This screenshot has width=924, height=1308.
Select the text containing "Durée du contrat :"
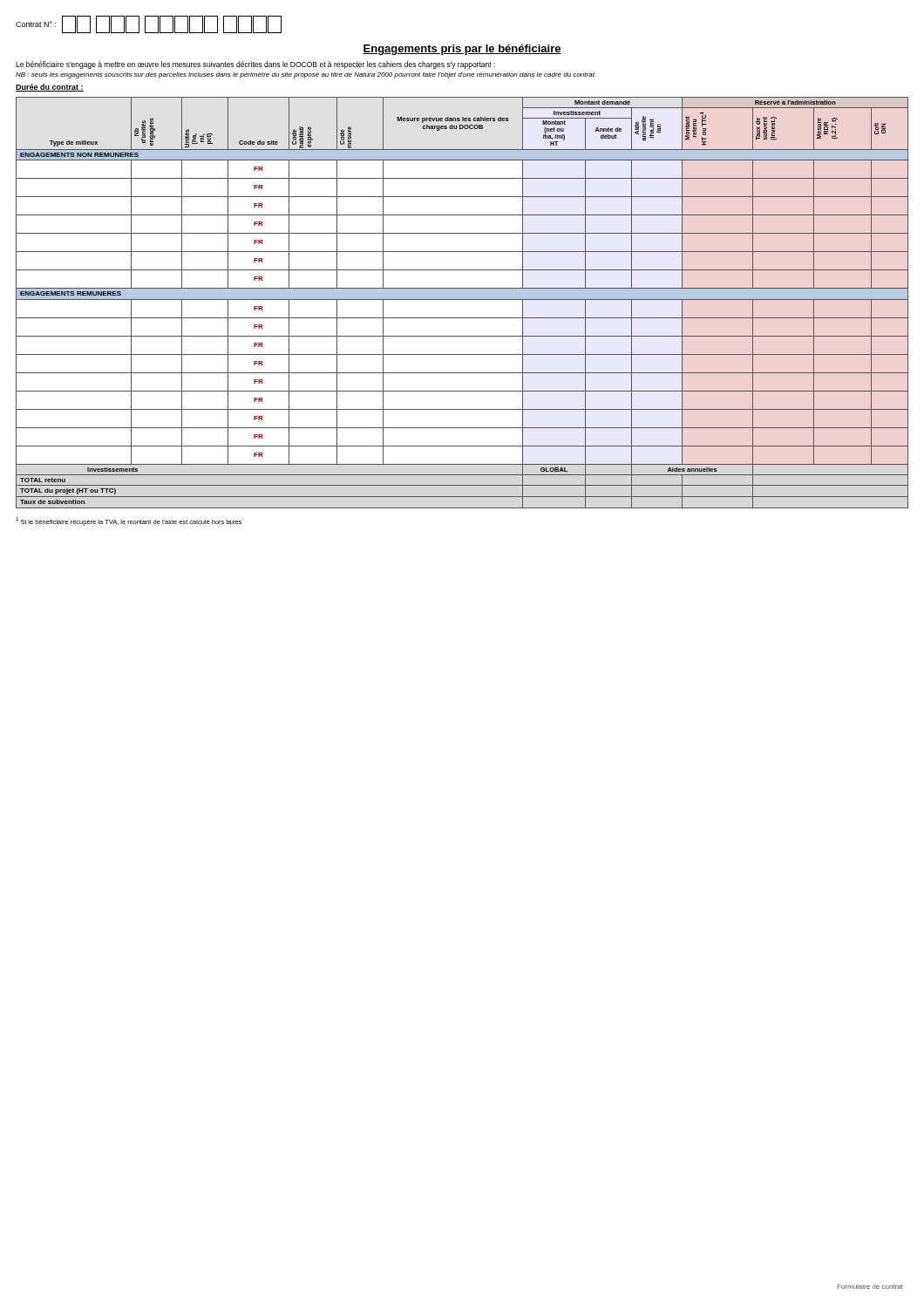(49, 87)
